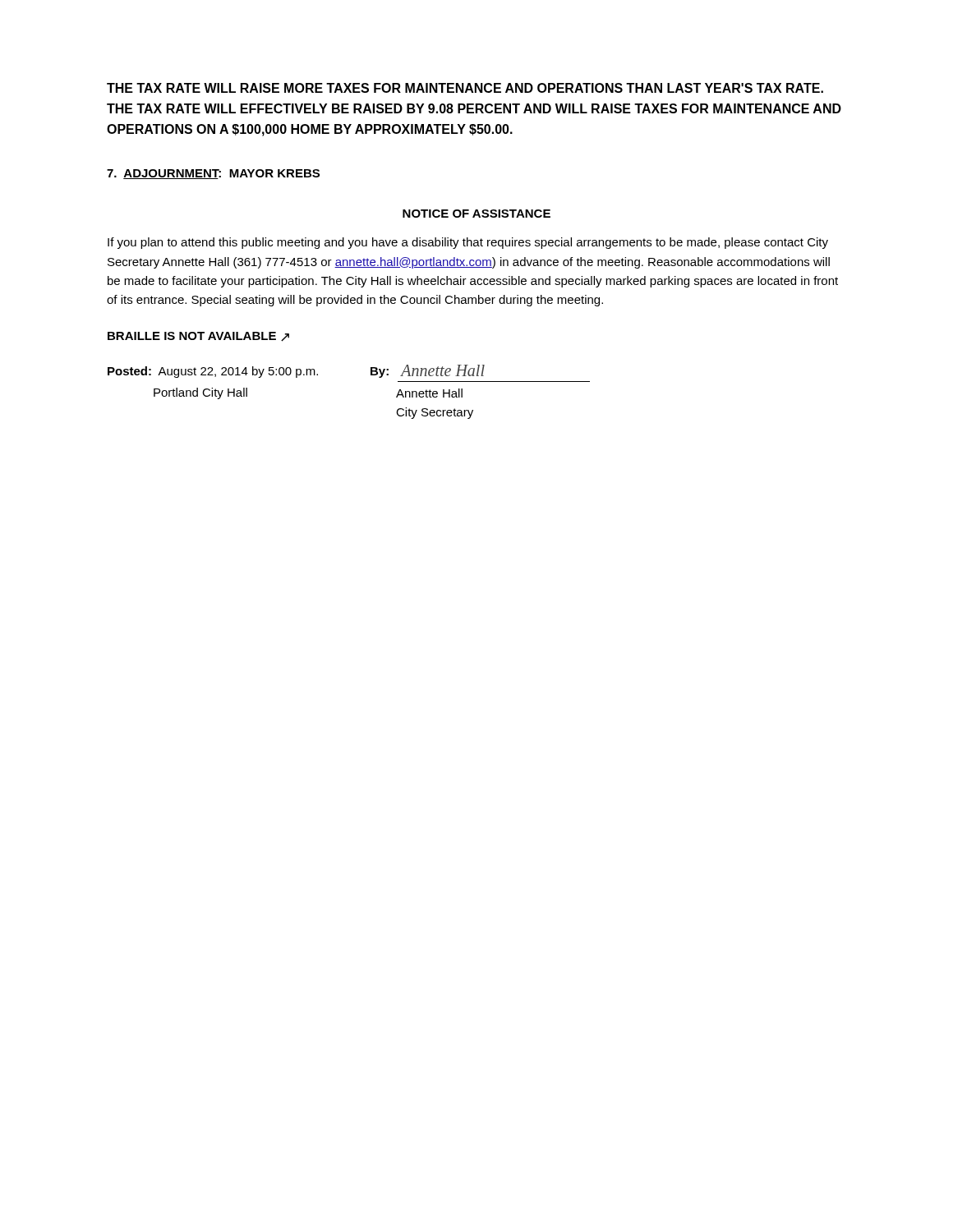
Task: Find the block on this page that starts "If you plan to attend this"
Action: click(476, 271)
